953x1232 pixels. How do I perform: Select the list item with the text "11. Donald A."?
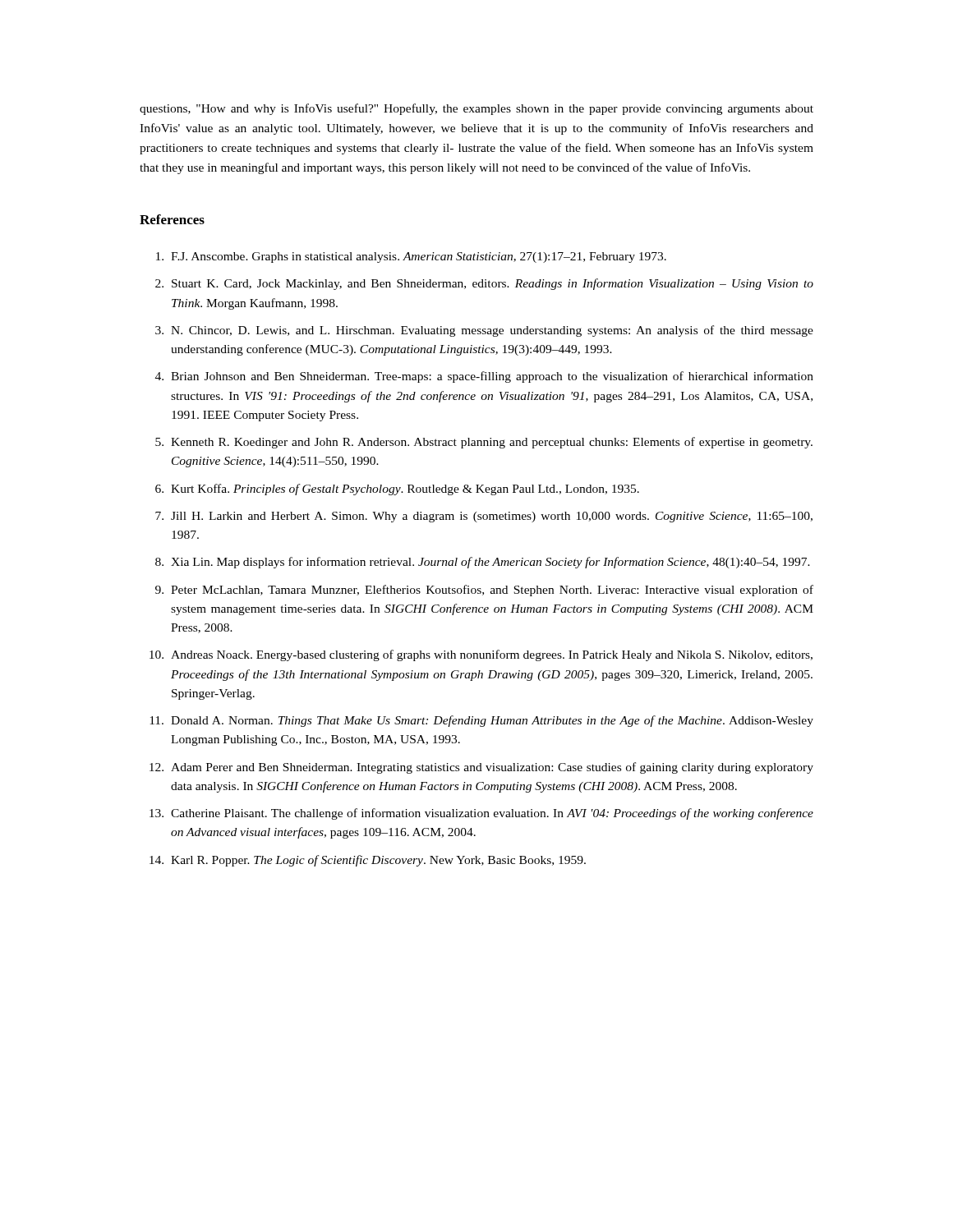point(476,730)
